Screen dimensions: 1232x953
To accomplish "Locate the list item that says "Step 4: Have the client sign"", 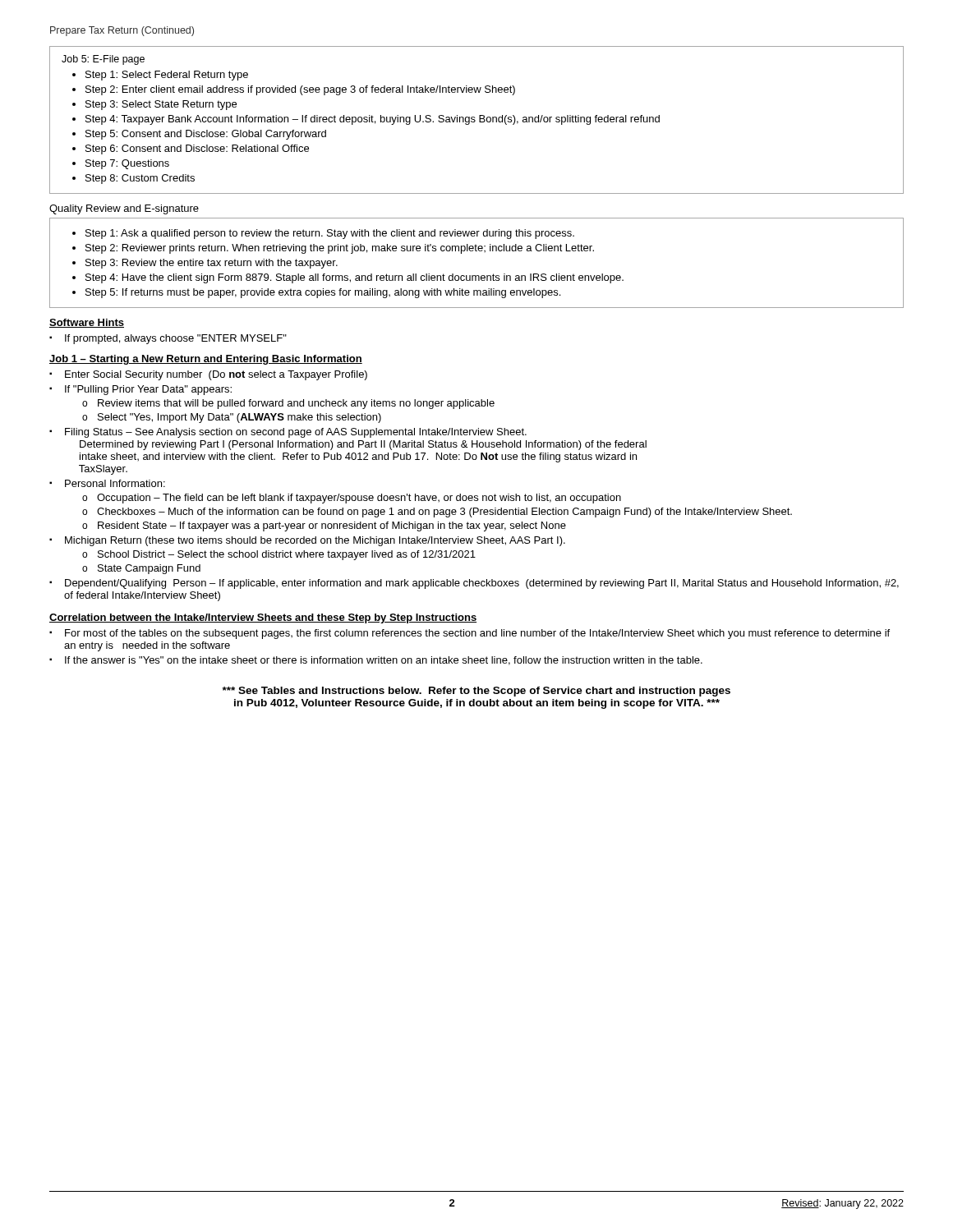I will [354, 277].
